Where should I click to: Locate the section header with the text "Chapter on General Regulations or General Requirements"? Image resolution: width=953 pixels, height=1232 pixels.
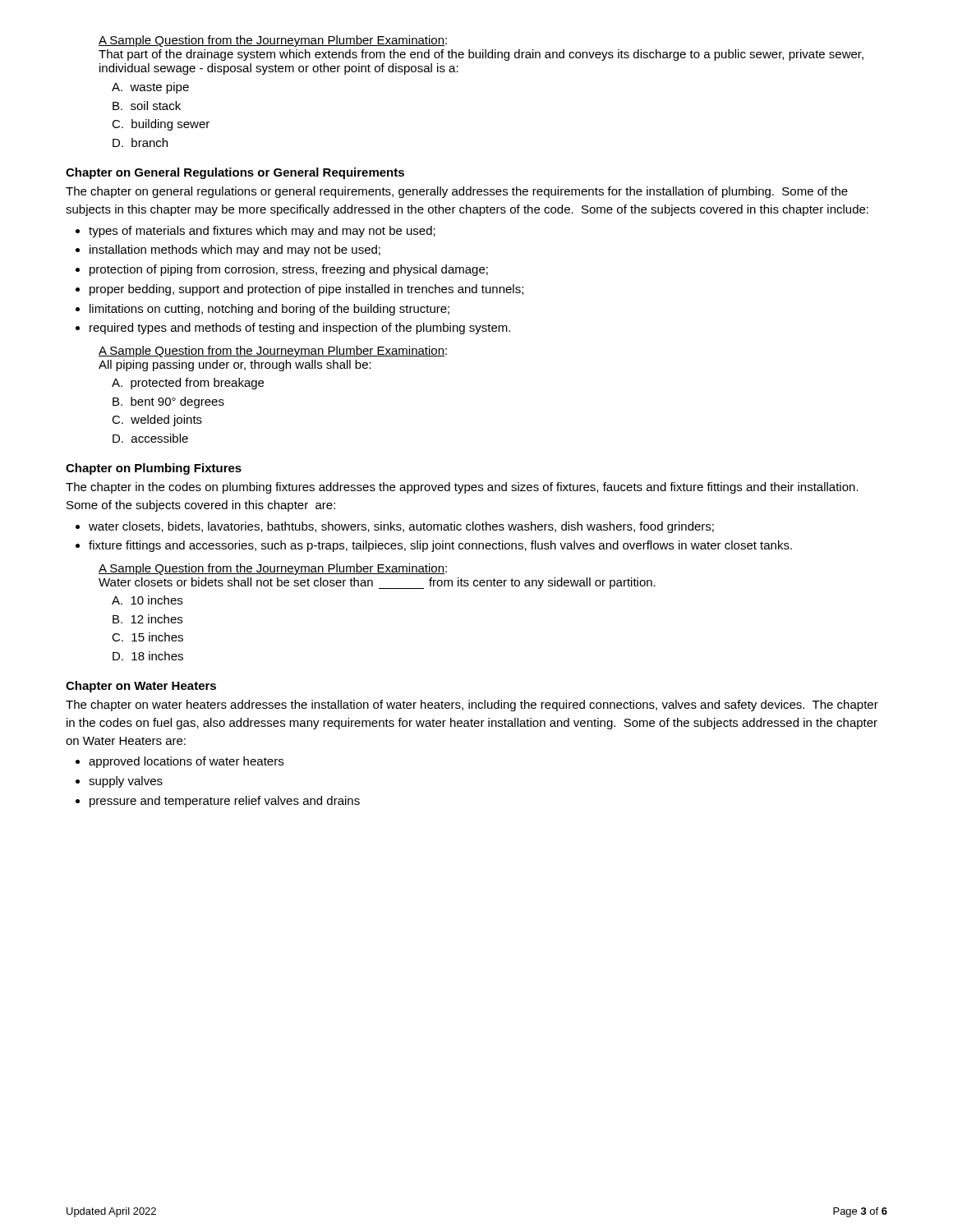click(235, 172)
